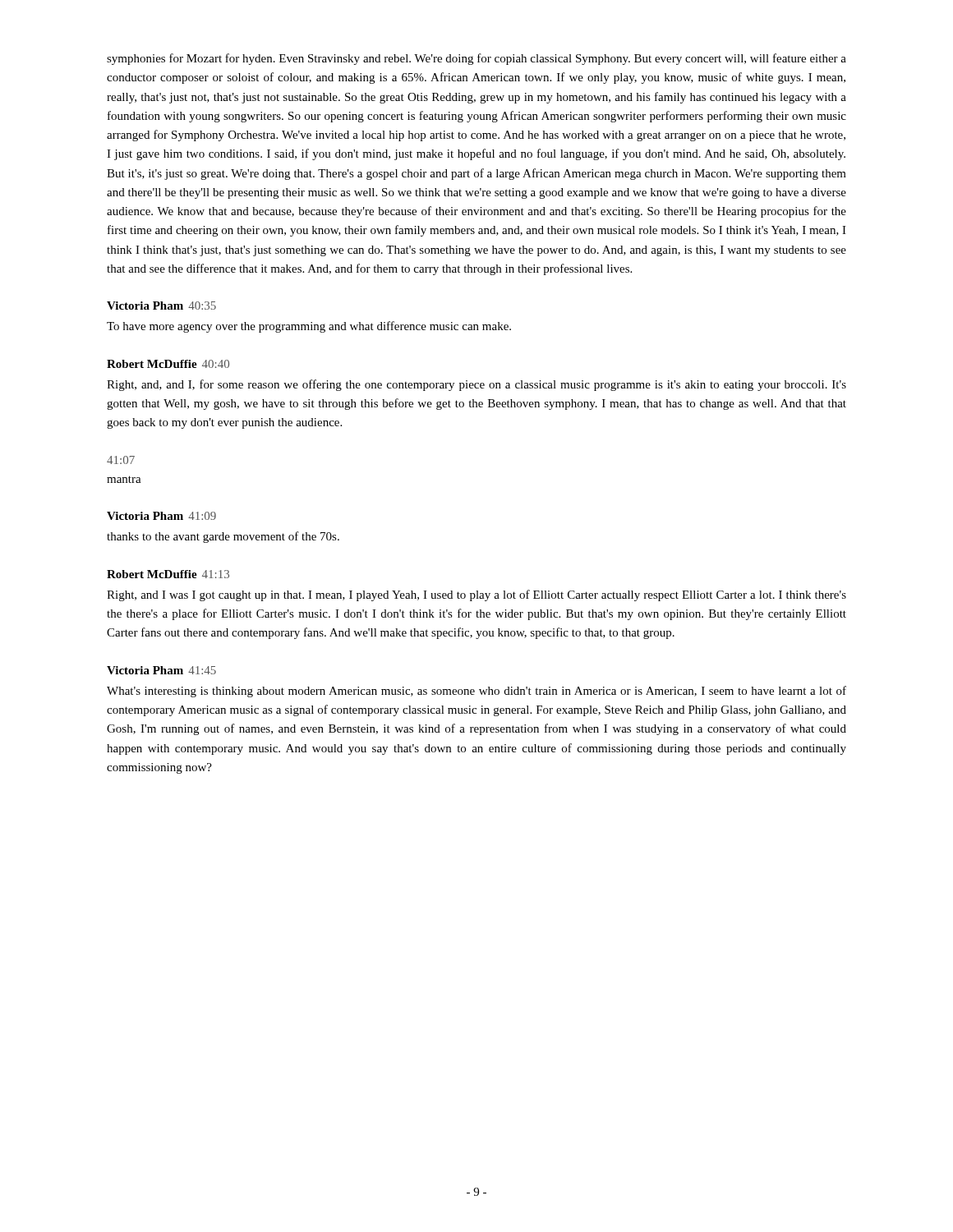Find the block on this page that starts "Victoria Pham41:09 thanks to the avant garde"
This screenshot has width=953, height=1232.
tap(161, 516)
